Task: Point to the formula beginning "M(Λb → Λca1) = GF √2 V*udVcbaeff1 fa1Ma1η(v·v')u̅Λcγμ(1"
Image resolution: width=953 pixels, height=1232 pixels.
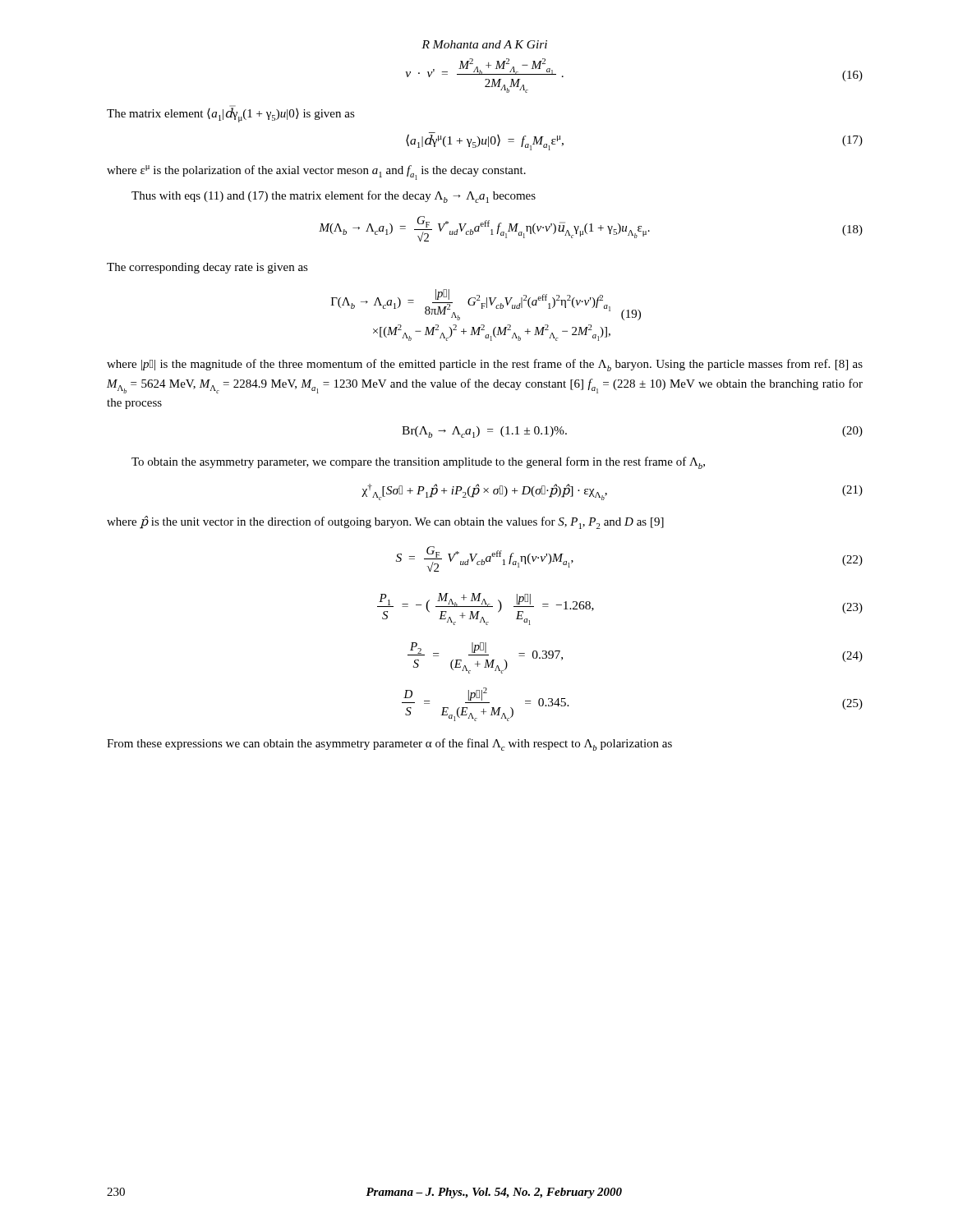Action: (591, 229)
